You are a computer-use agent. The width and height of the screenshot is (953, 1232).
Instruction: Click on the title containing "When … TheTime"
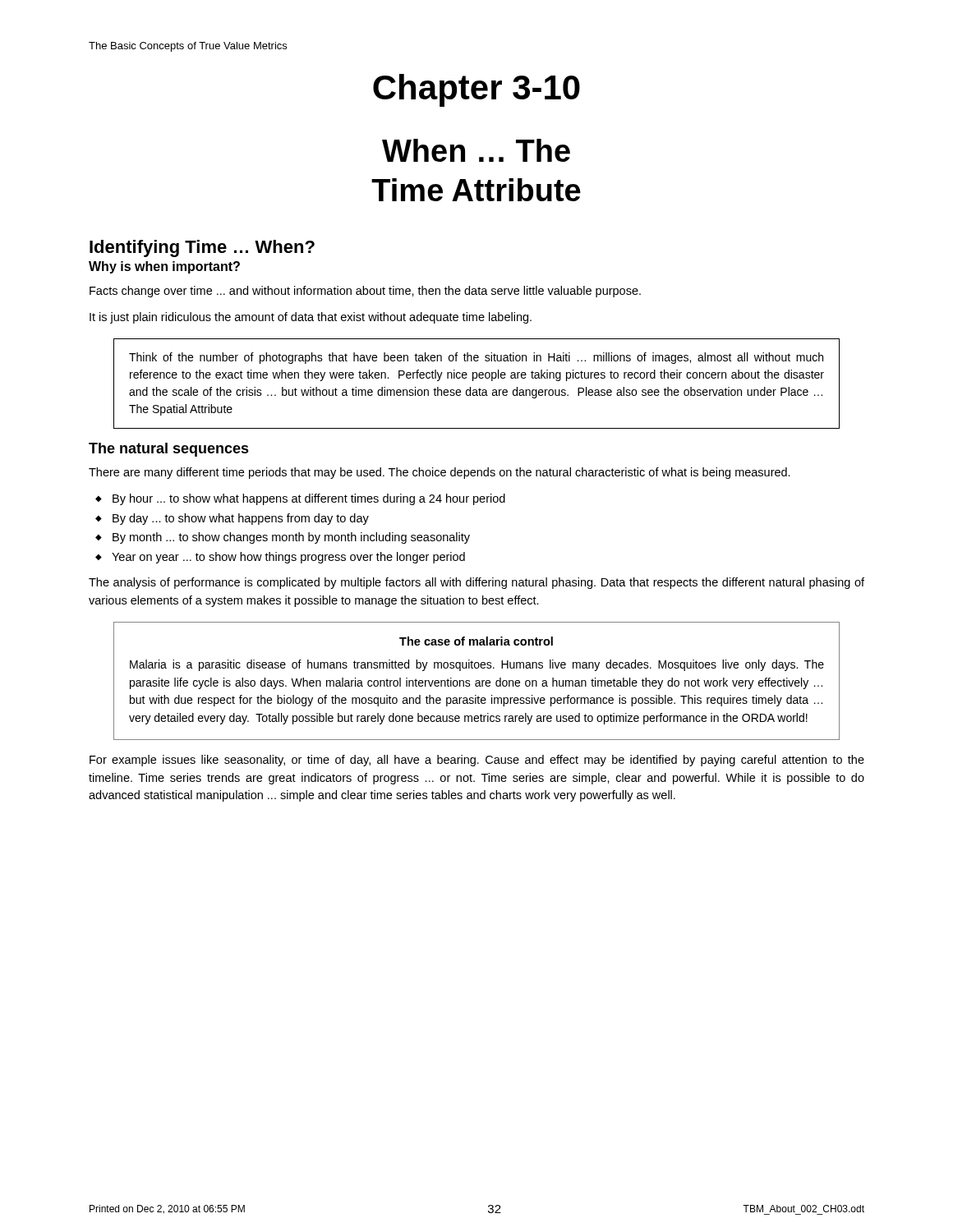point(476,171)
